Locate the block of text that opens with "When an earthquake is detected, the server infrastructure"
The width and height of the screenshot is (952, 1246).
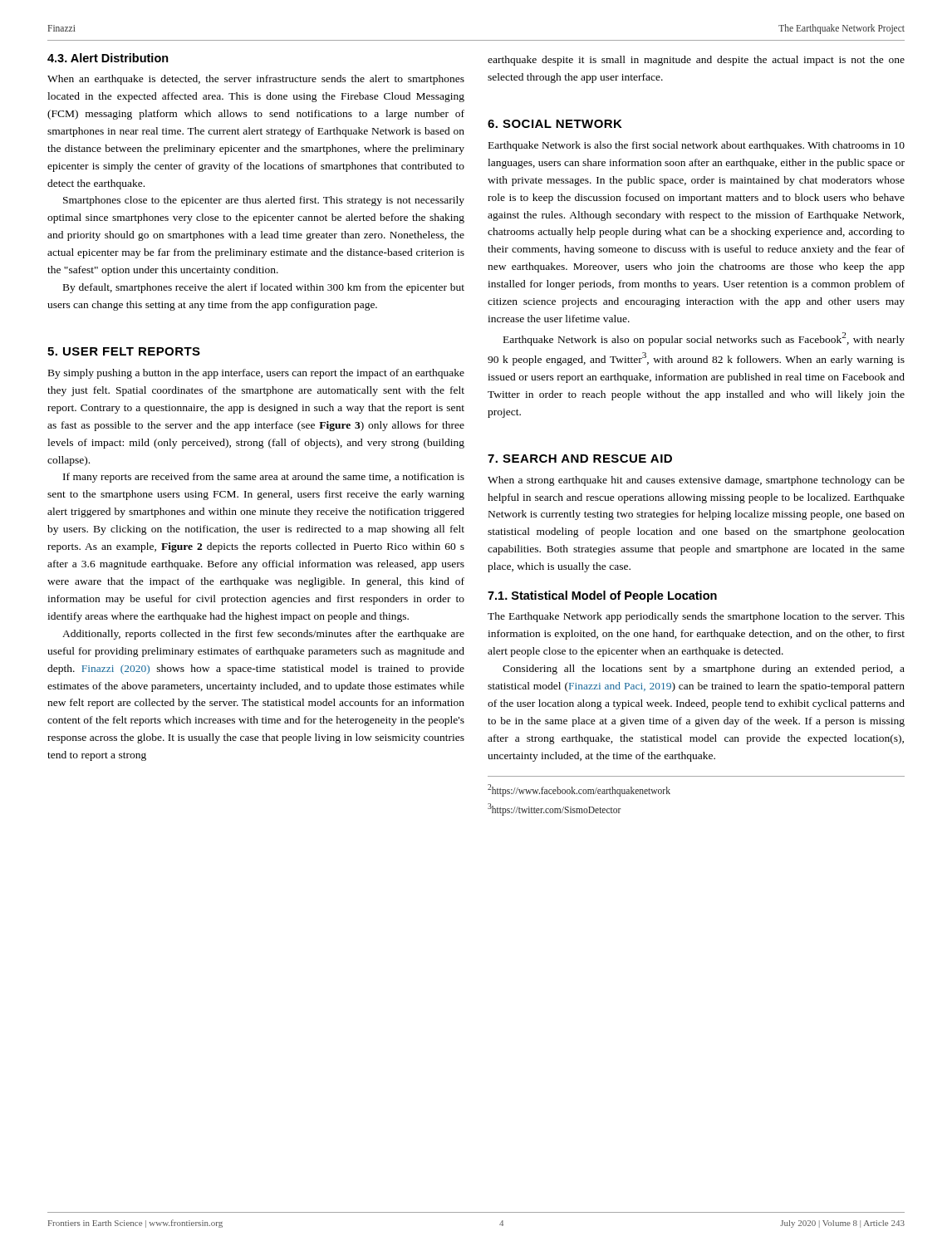coord(256,192)
